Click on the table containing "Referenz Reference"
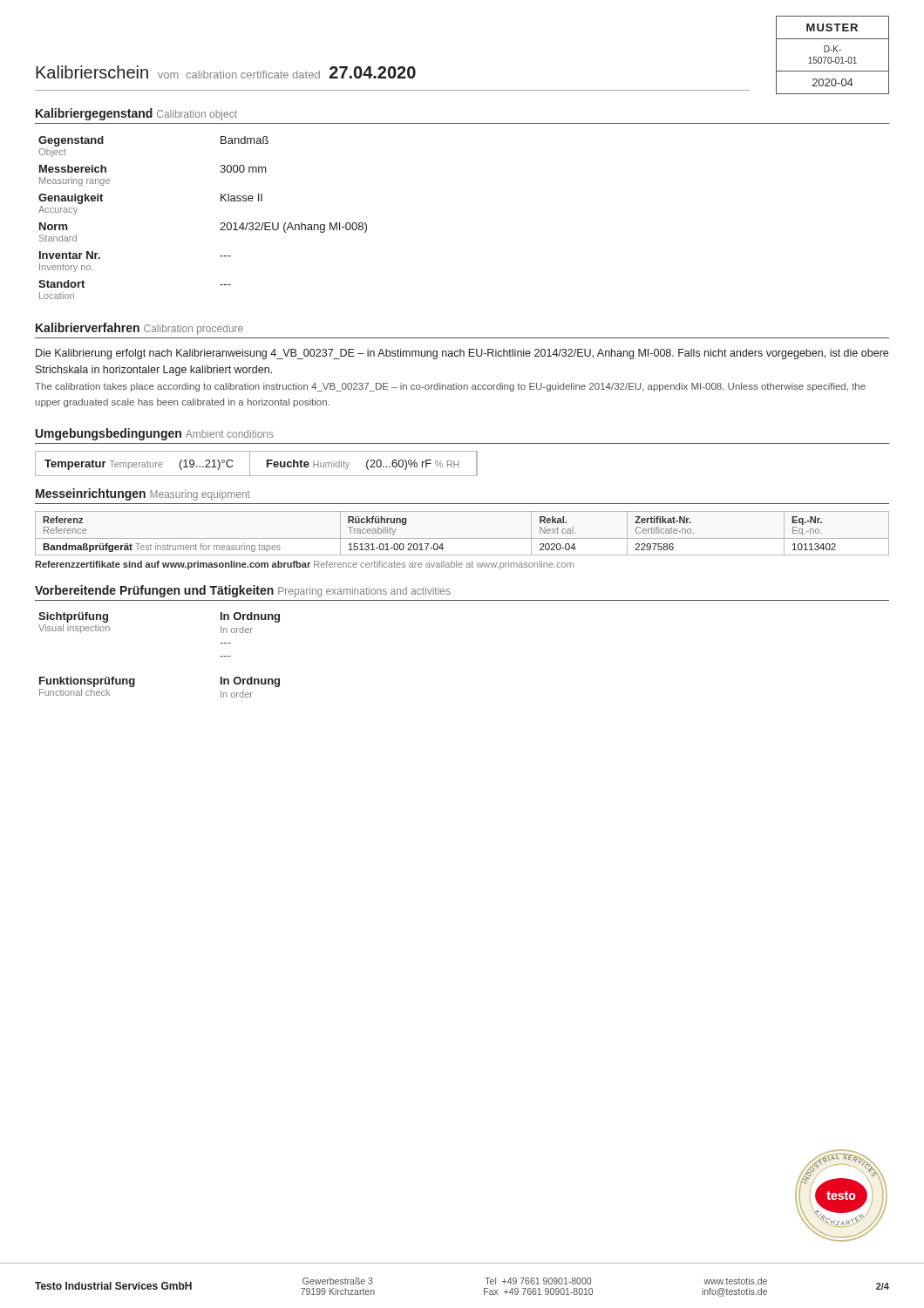This screenshot has width=924, height=1308. (462, 533)
